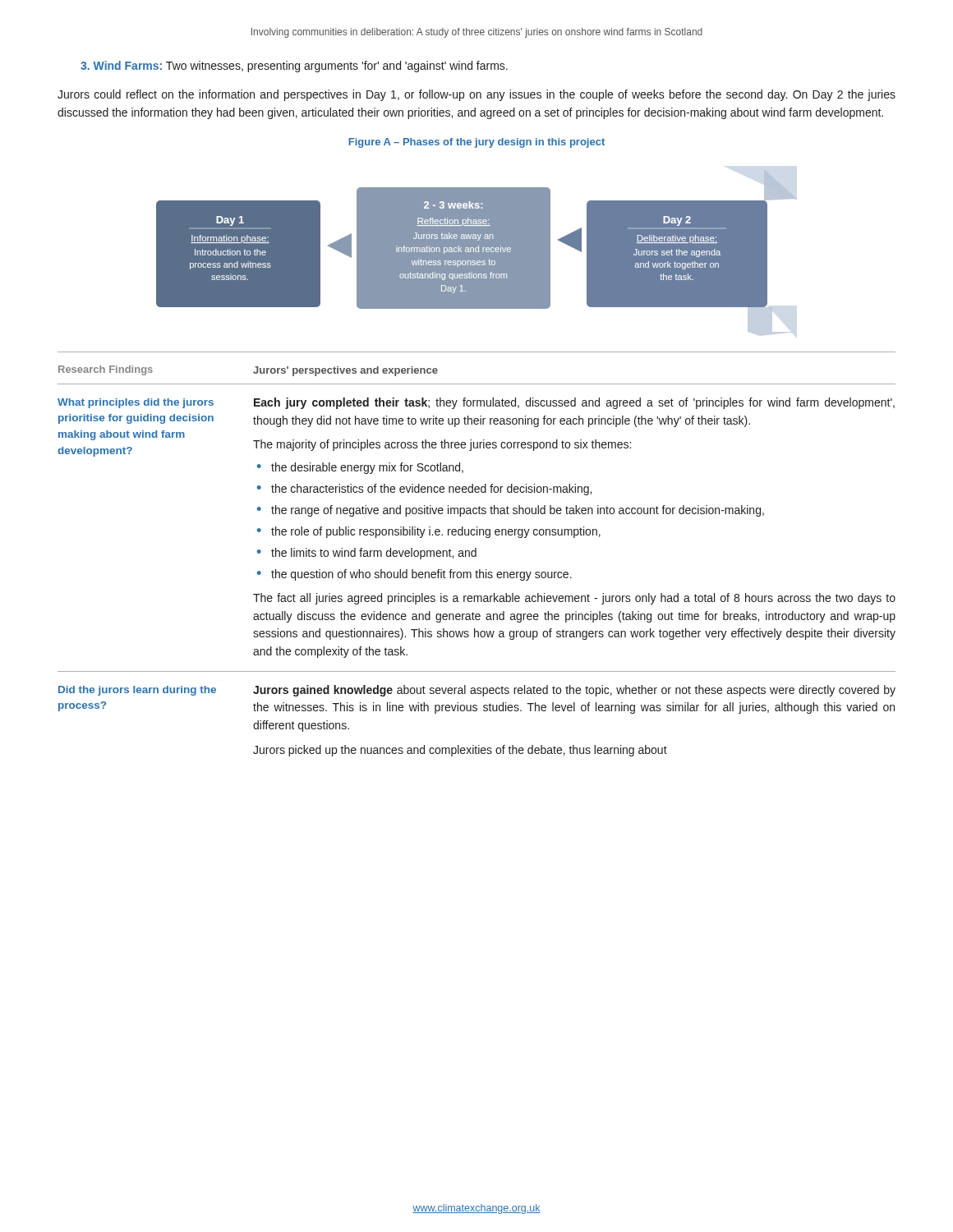Click the passage that begins "3. Wind Farms: Two witnesses, presenting arguments 'for'"
Screen dimensions: 1232x953
pos(294,66)
